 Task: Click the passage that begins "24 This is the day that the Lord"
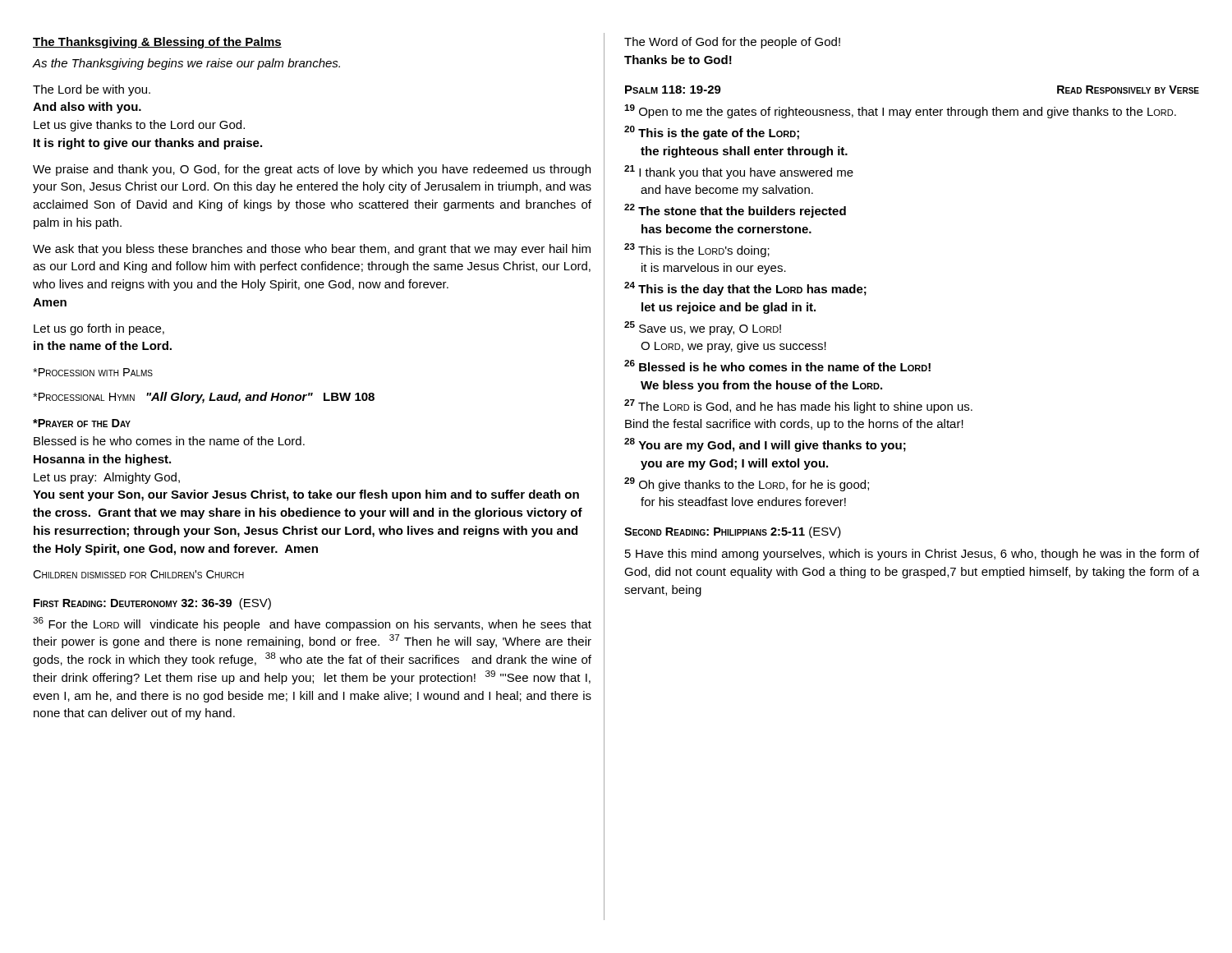click(746, 297)
